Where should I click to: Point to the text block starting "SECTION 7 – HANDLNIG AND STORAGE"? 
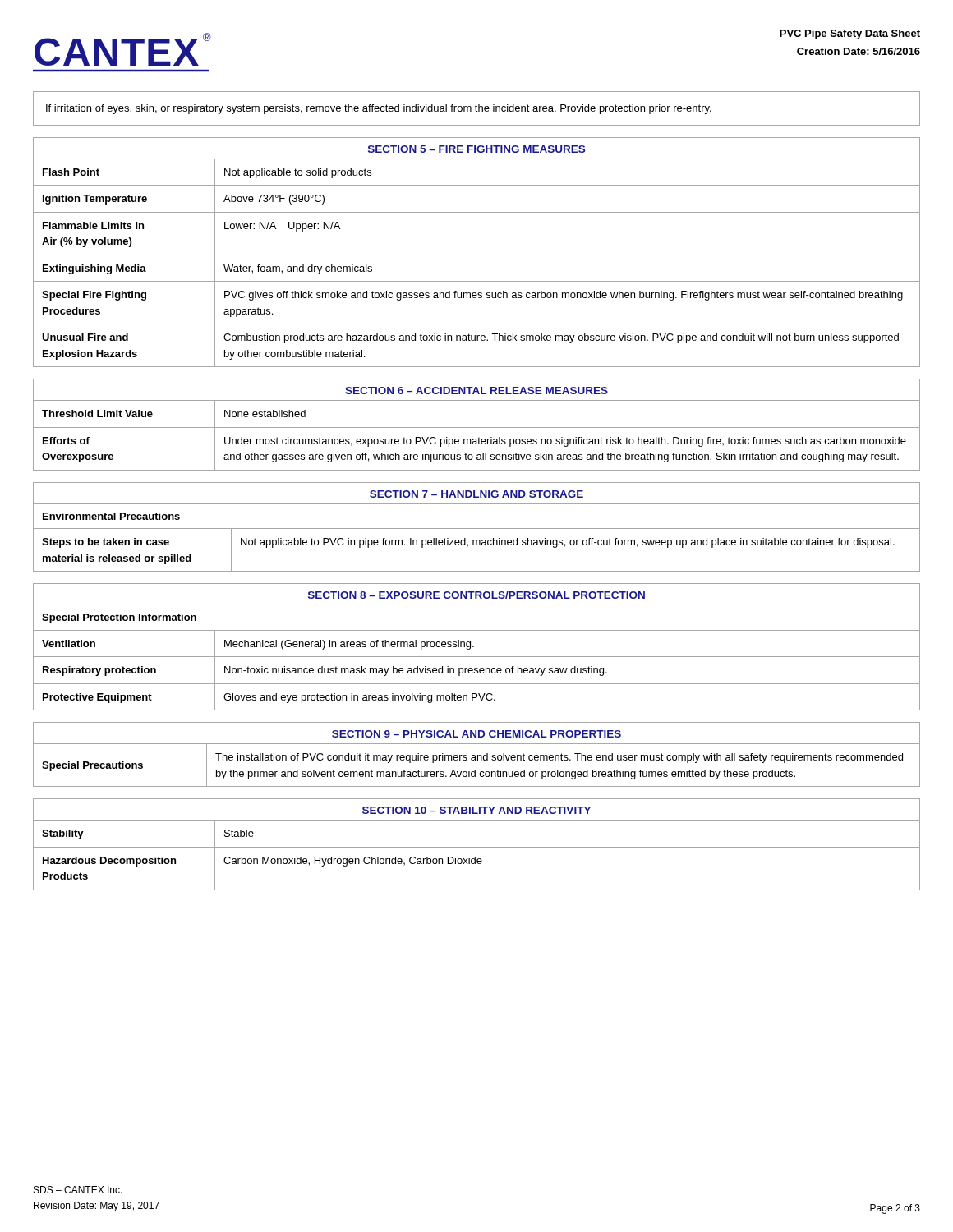(476, 494)
